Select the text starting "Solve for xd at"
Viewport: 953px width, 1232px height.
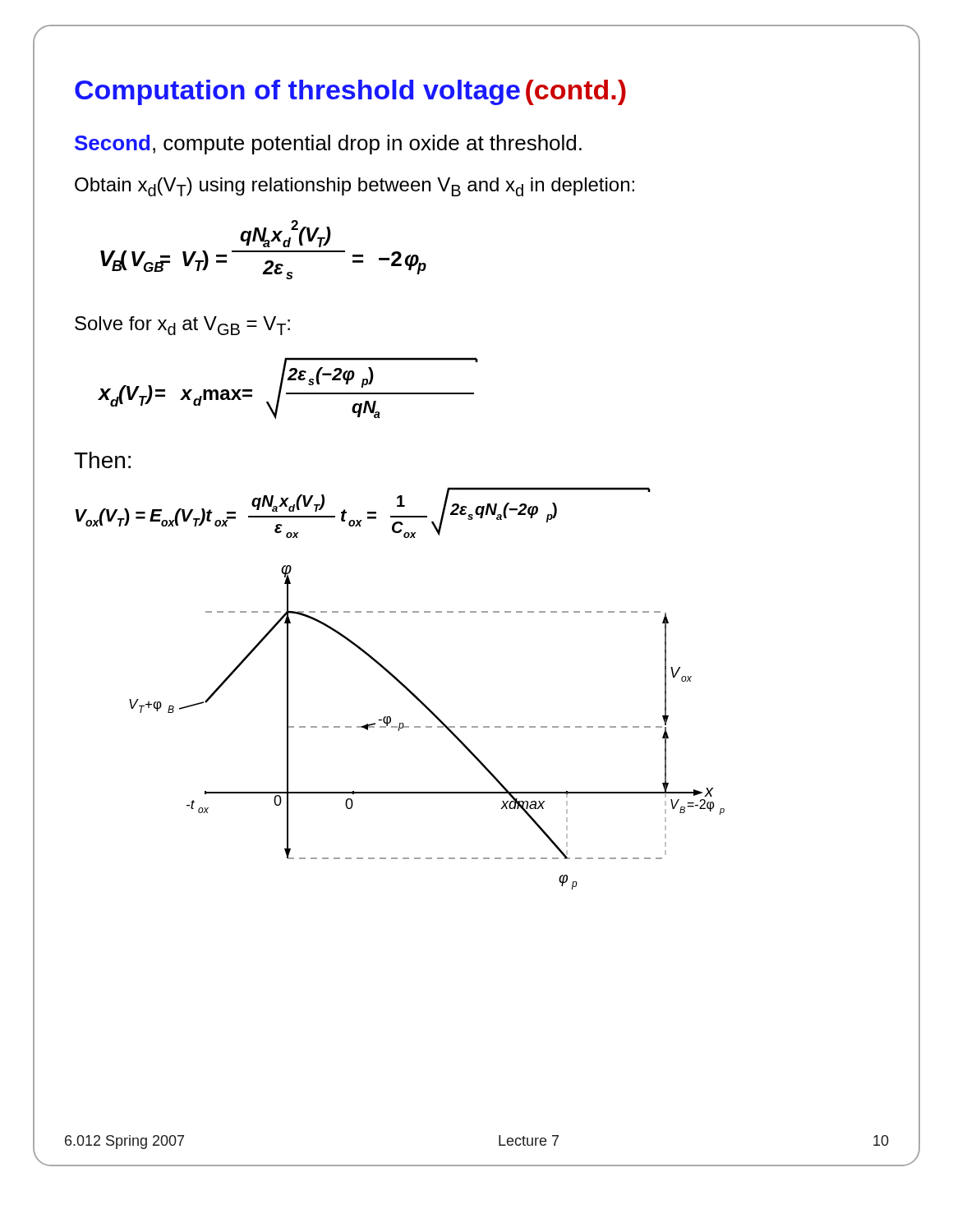[183, 325]
